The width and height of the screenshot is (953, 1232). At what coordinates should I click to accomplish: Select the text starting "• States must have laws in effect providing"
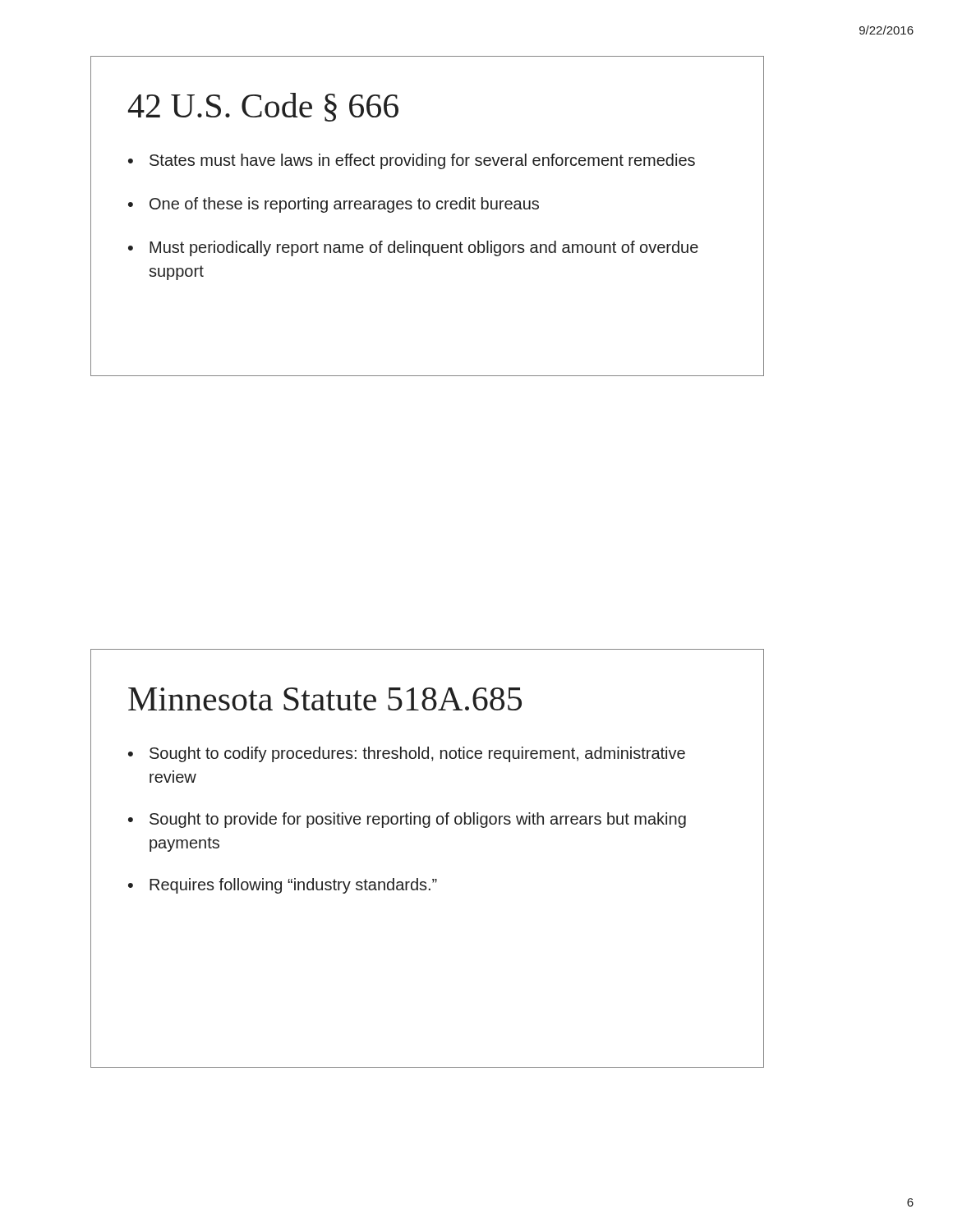coord(411,161)
